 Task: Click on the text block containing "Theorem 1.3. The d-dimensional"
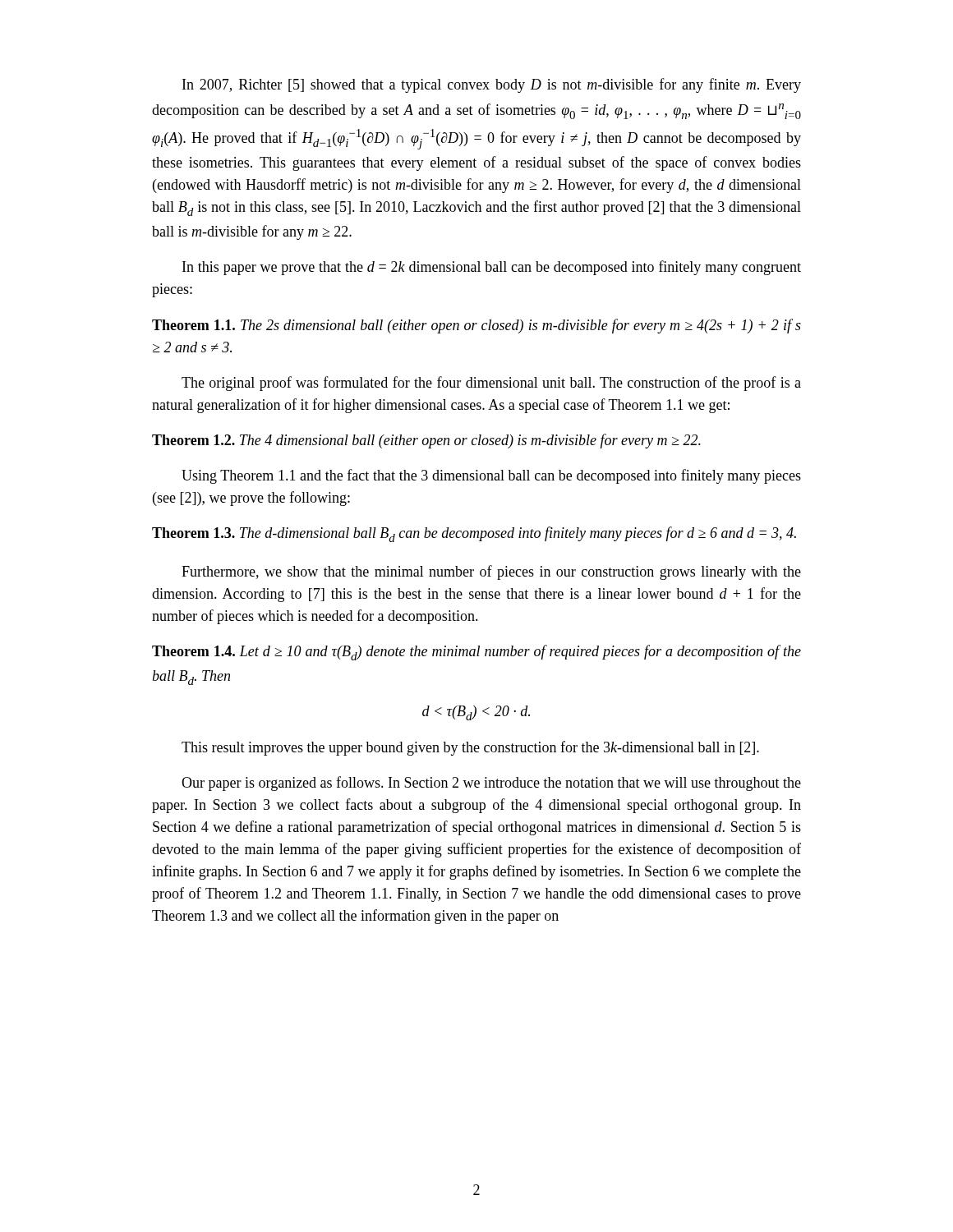click(x=476, y=535)
